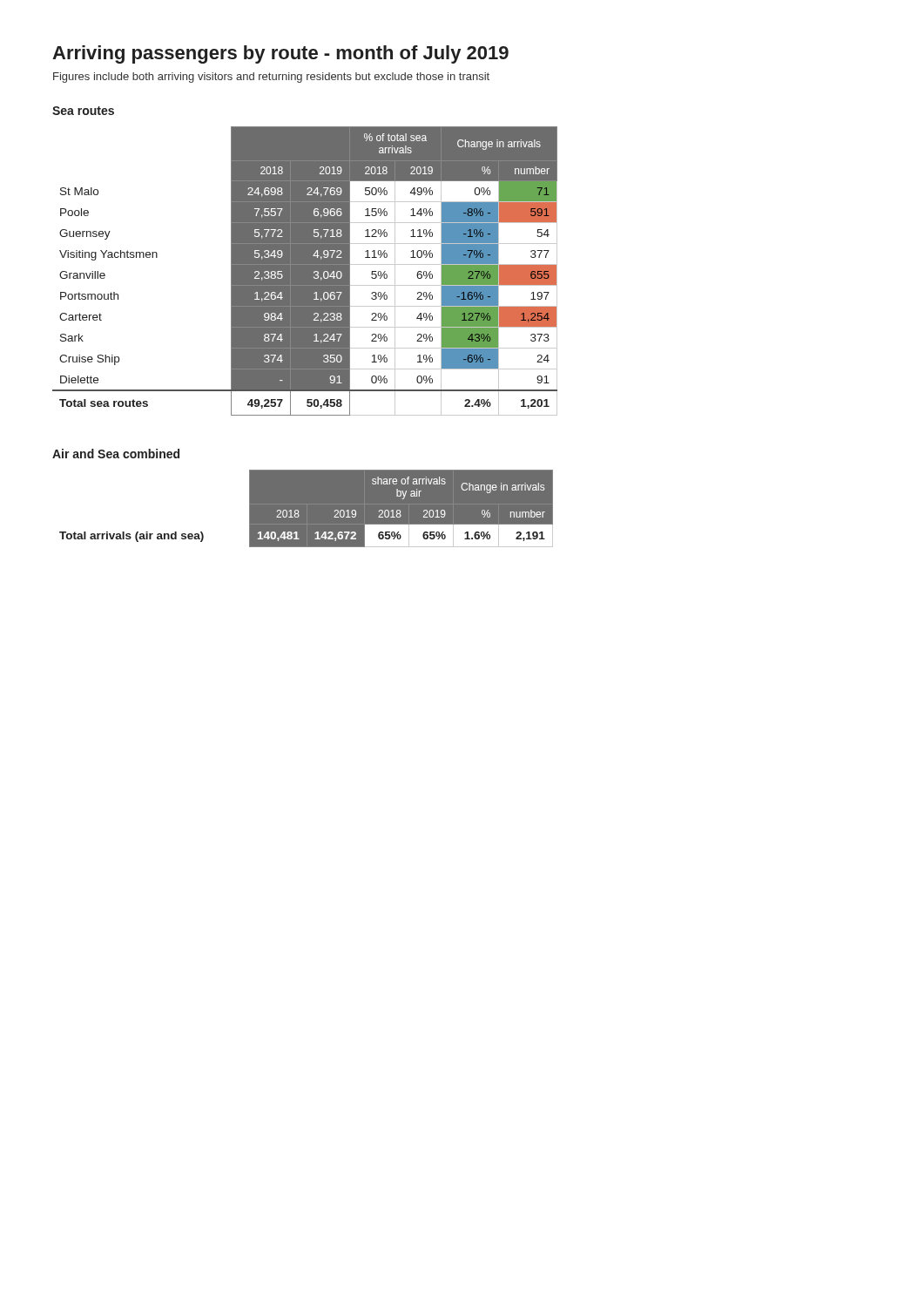
Task: Navigate to the passage starting "Sea routes"
Action: [83, 111]
